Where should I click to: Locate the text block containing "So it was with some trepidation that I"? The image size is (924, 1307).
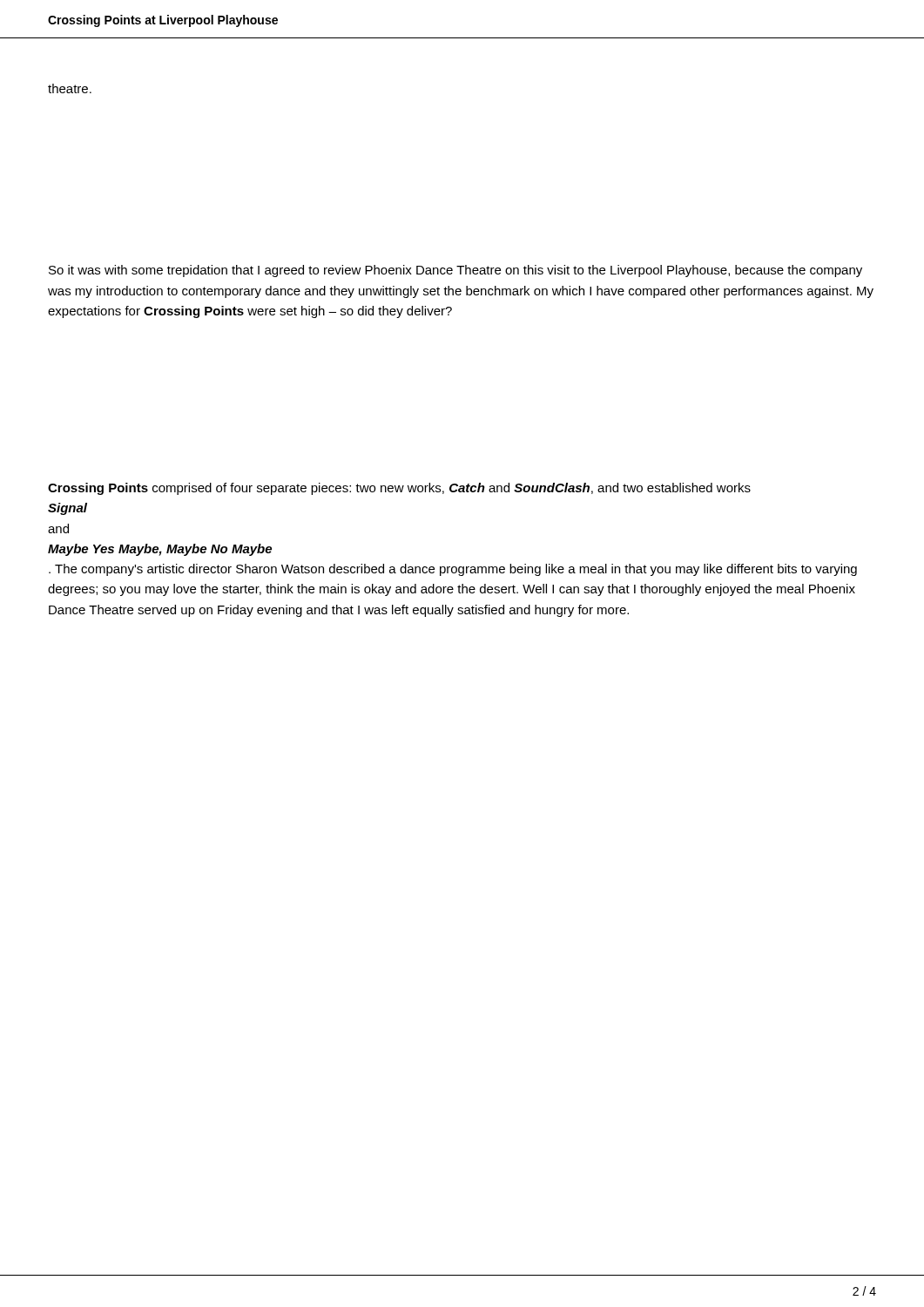click(461, 290)
